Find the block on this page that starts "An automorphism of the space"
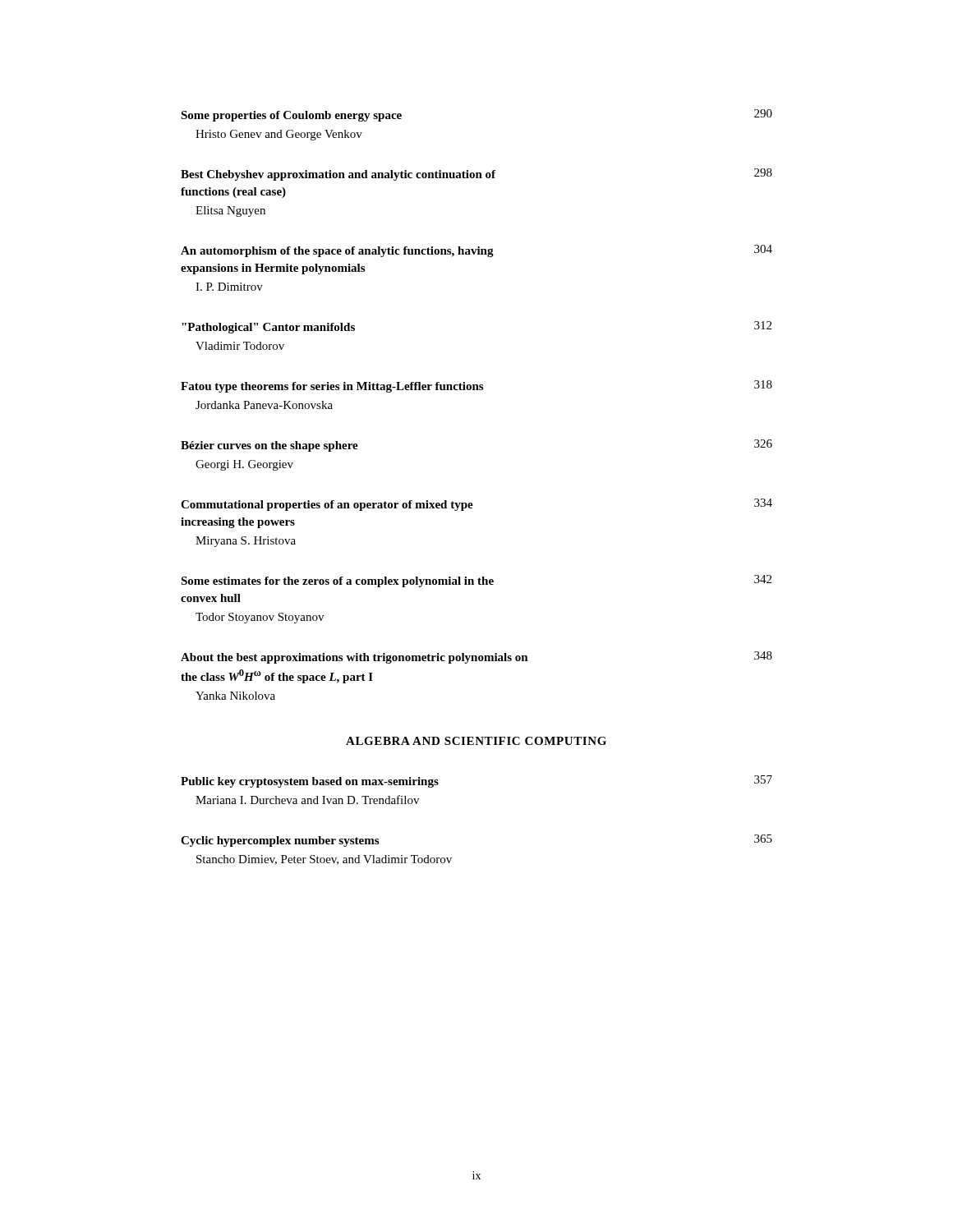This screenshot has width=953, height=1232. pos(476,251)
